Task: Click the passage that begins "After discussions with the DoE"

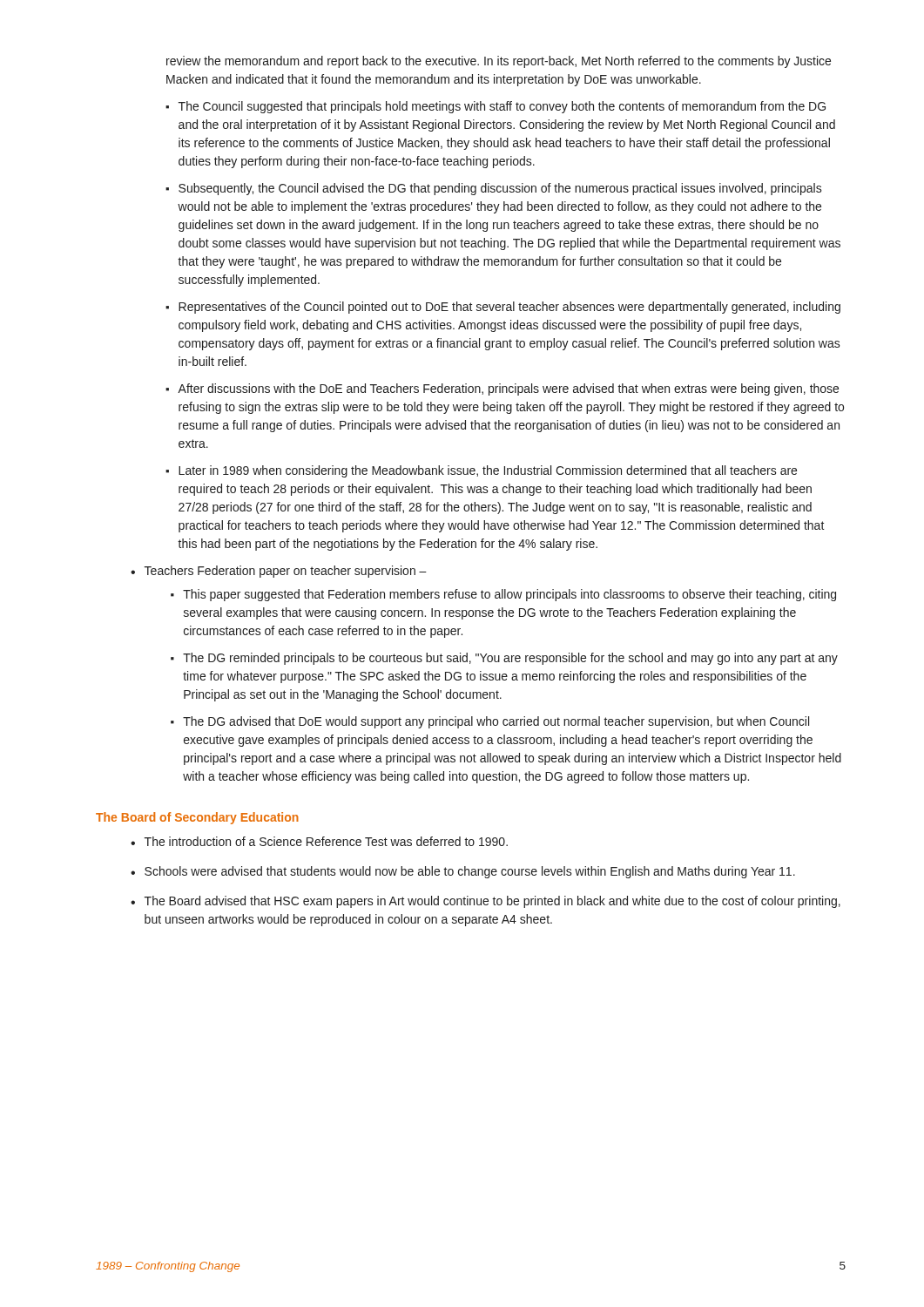Action: tap(512, 417)
